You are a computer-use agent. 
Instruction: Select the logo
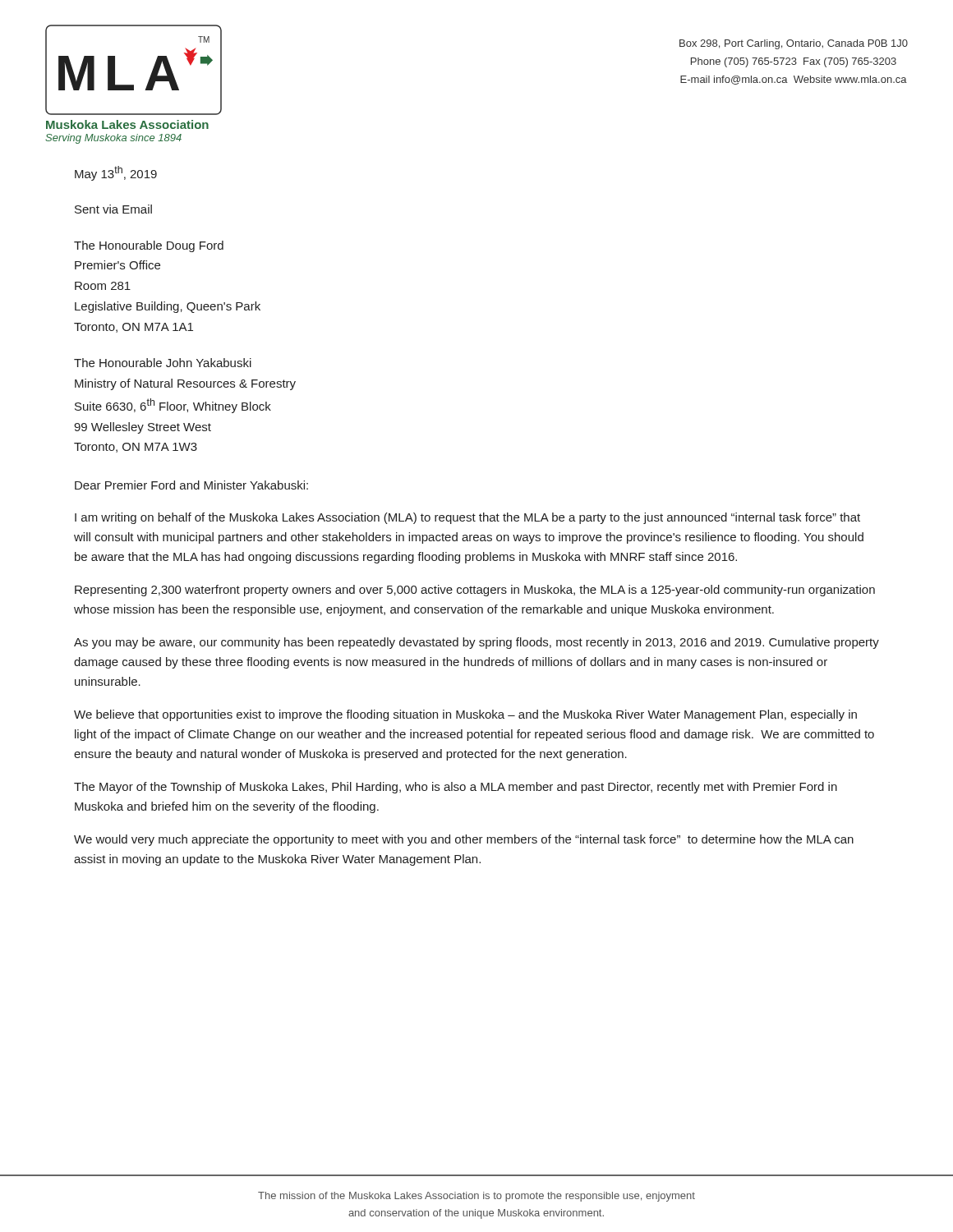134,71
